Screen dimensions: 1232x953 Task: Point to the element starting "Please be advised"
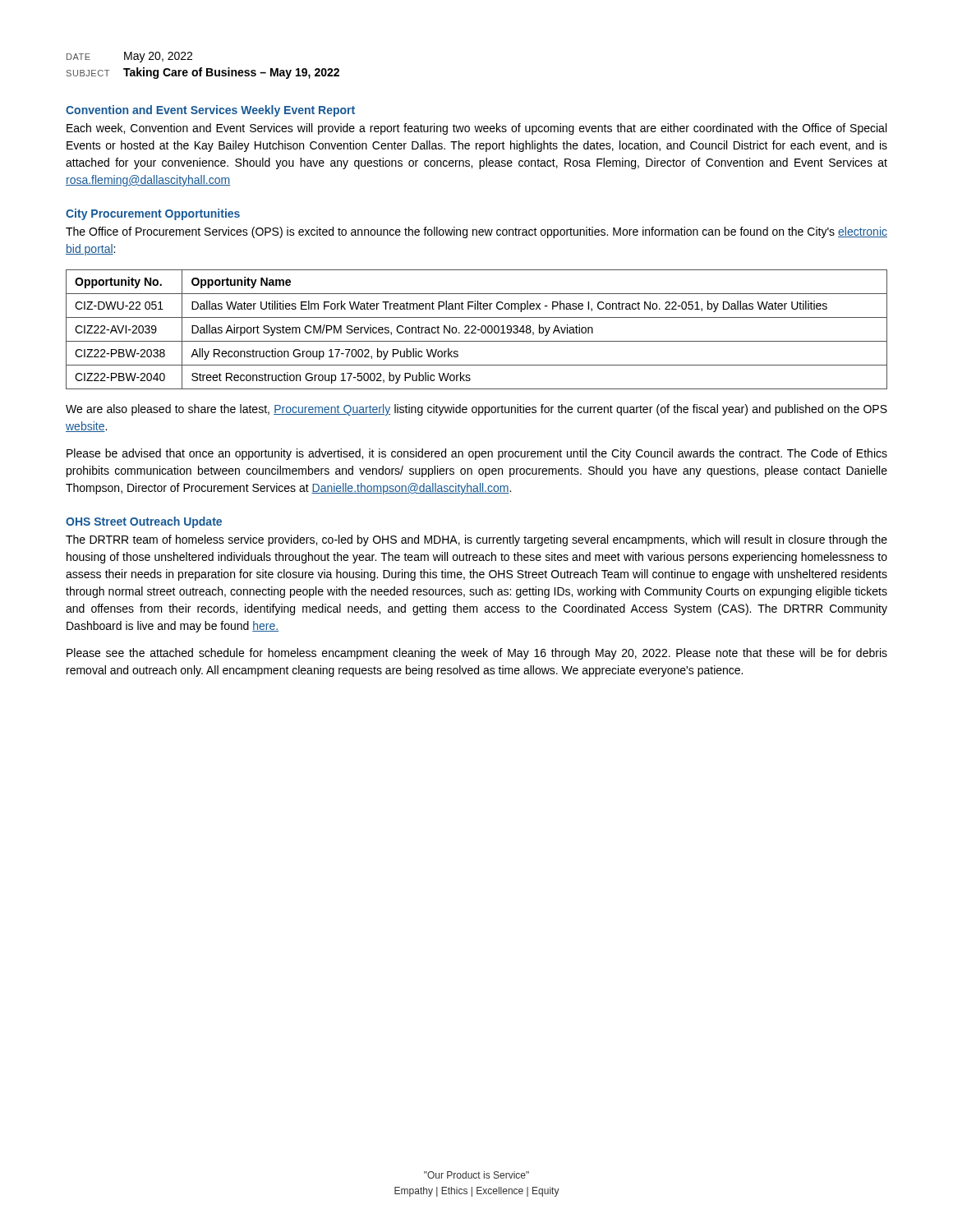coord(476,471)
